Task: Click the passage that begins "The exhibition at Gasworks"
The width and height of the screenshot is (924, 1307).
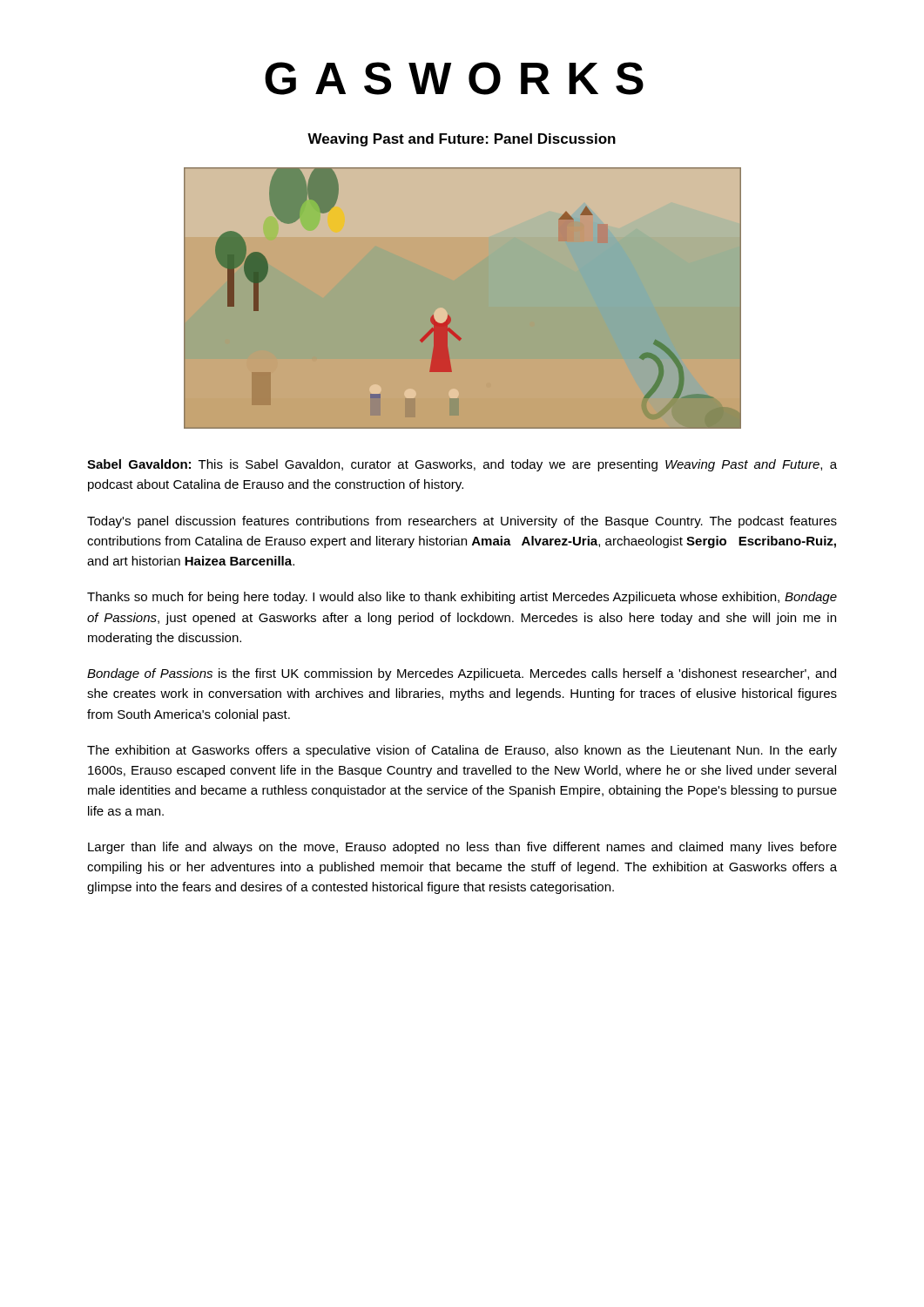Action: pos(462,780)
